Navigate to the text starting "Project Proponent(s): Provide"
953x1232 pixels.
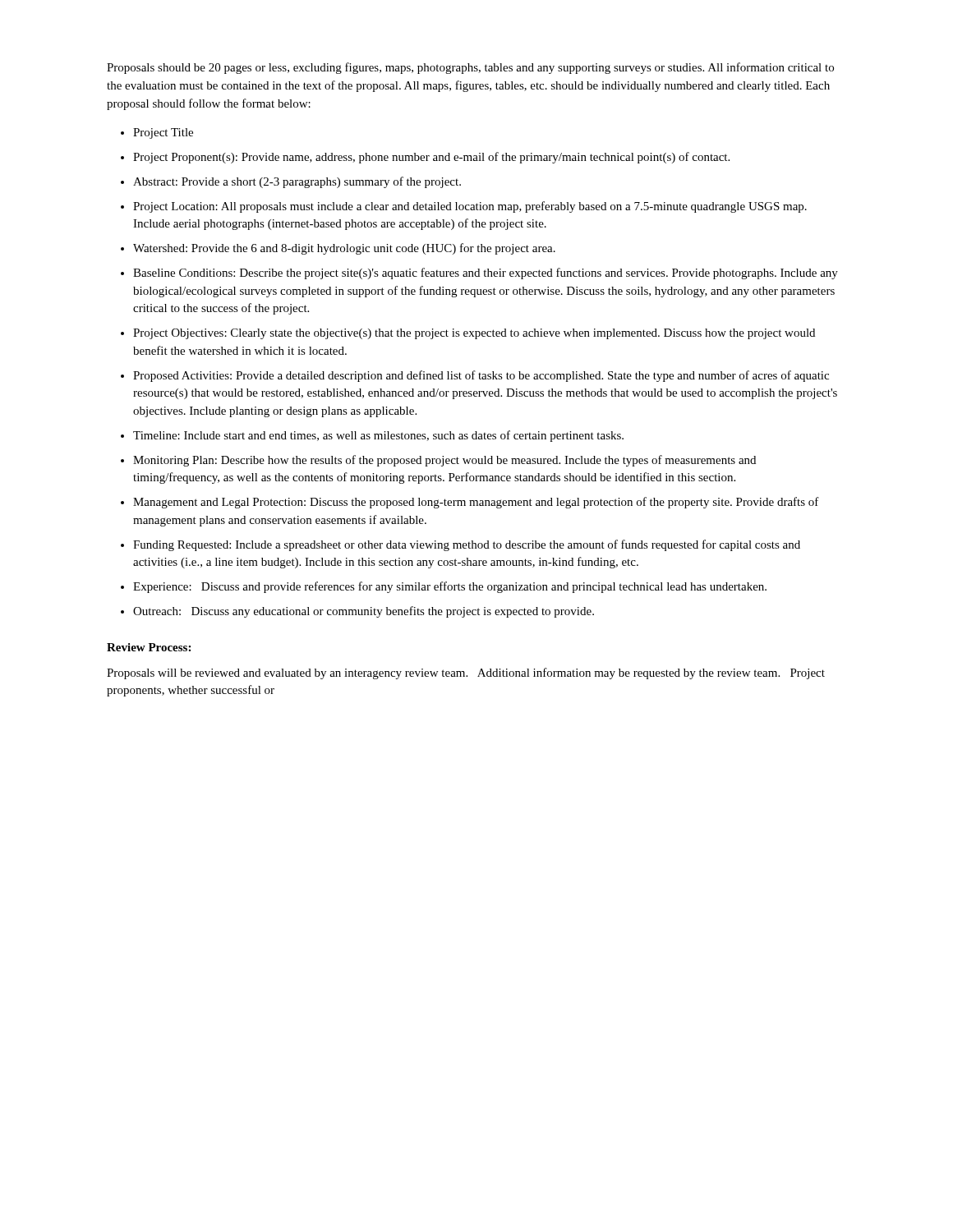(x=432, y=157)
